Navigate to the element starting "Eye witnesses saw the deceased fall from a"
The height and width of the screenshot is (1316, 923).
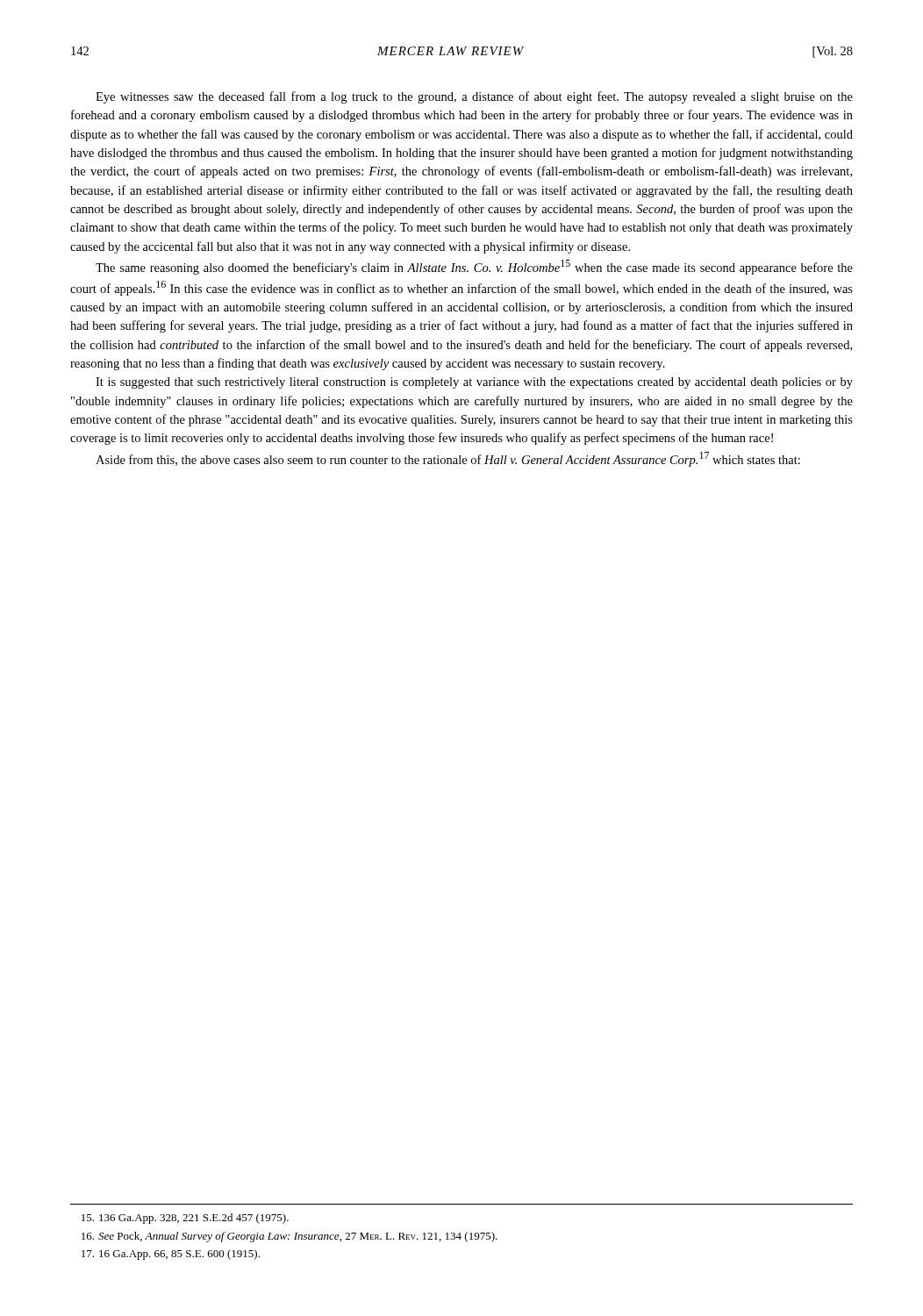pyautogui.click(x=462, y=172)
